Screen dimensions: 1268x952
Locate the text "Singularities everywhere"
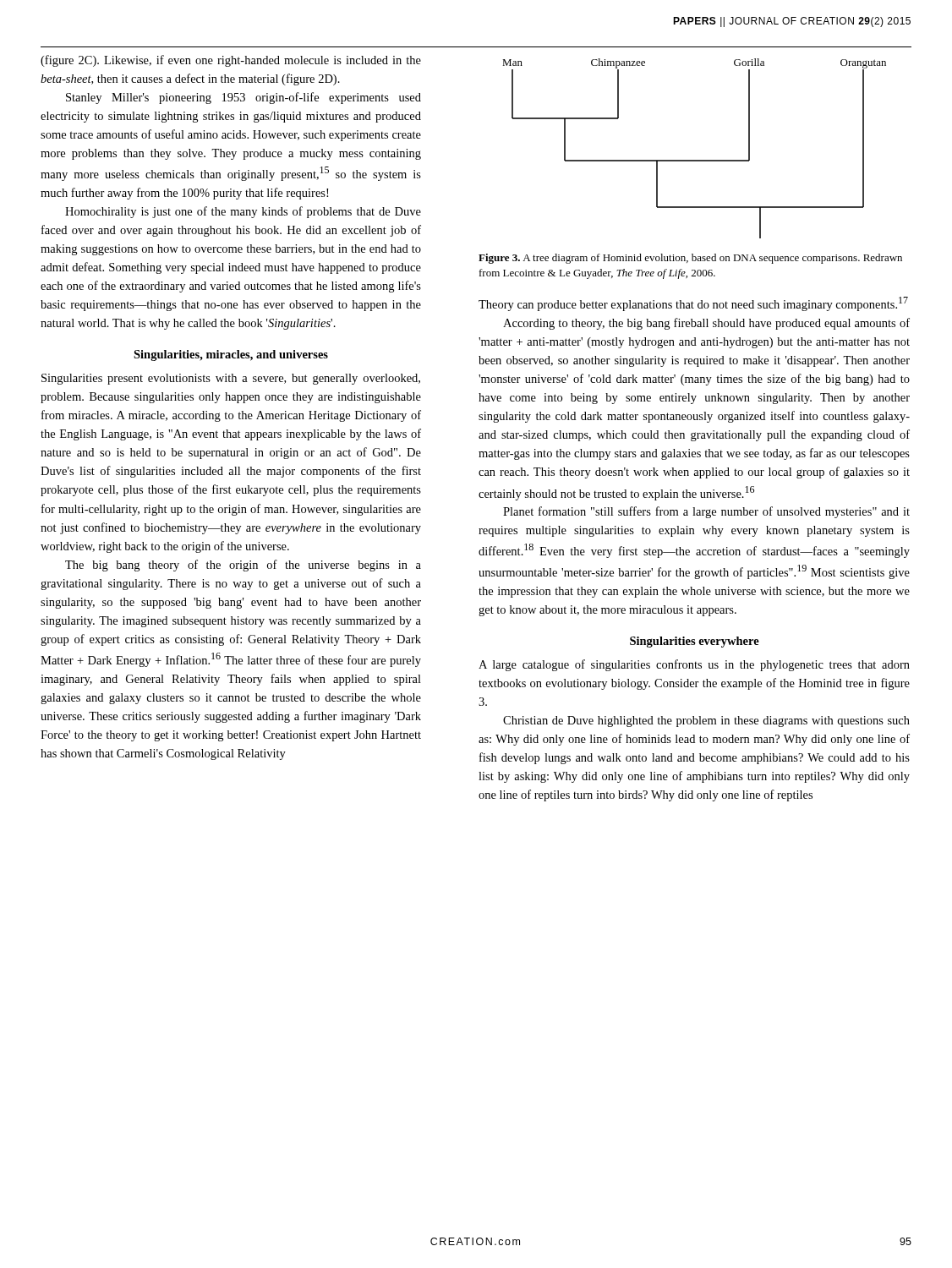coord(694,641)
